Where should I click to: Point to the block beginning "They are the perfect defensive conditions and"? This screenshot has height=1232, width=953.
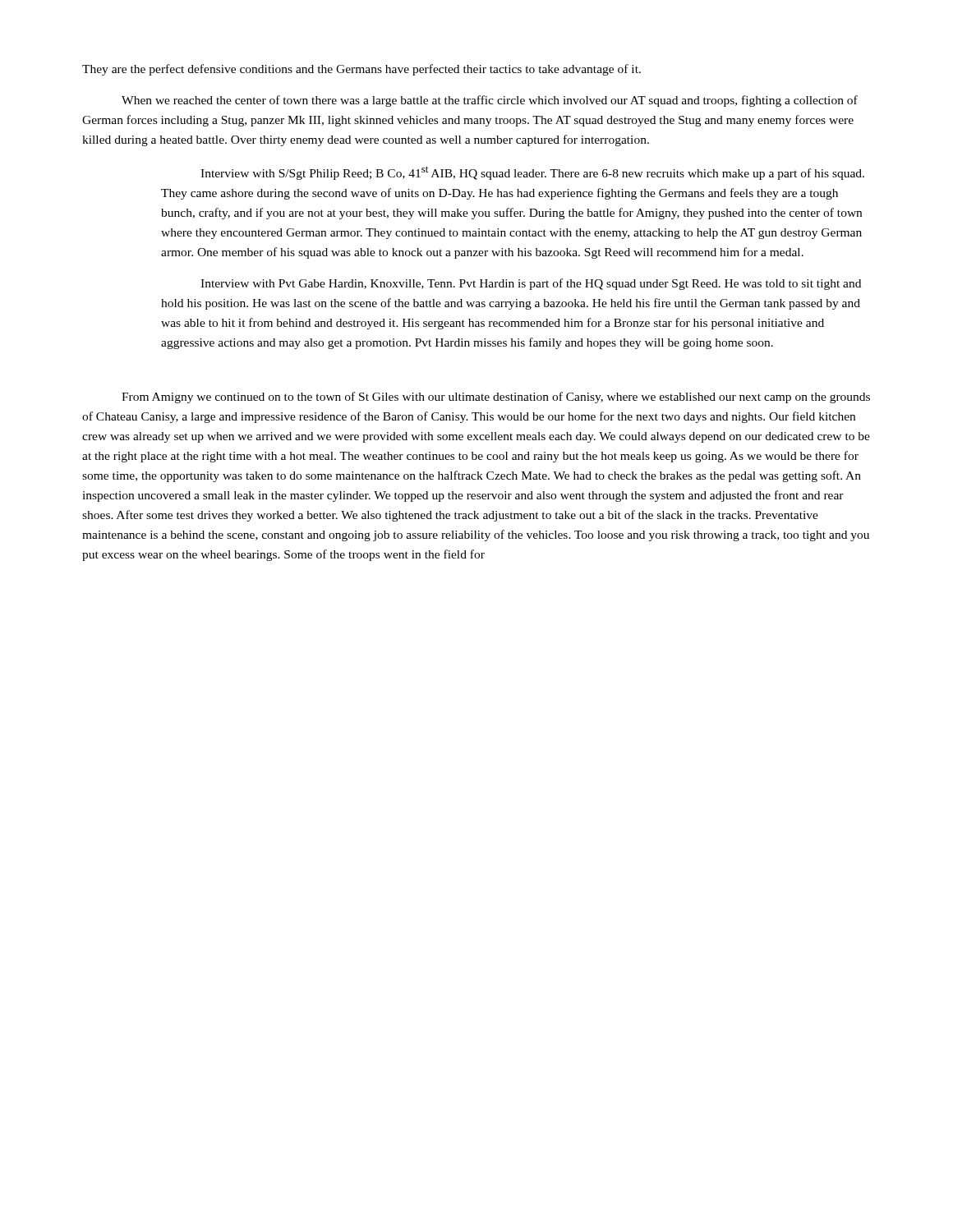[x=476, y=69]
